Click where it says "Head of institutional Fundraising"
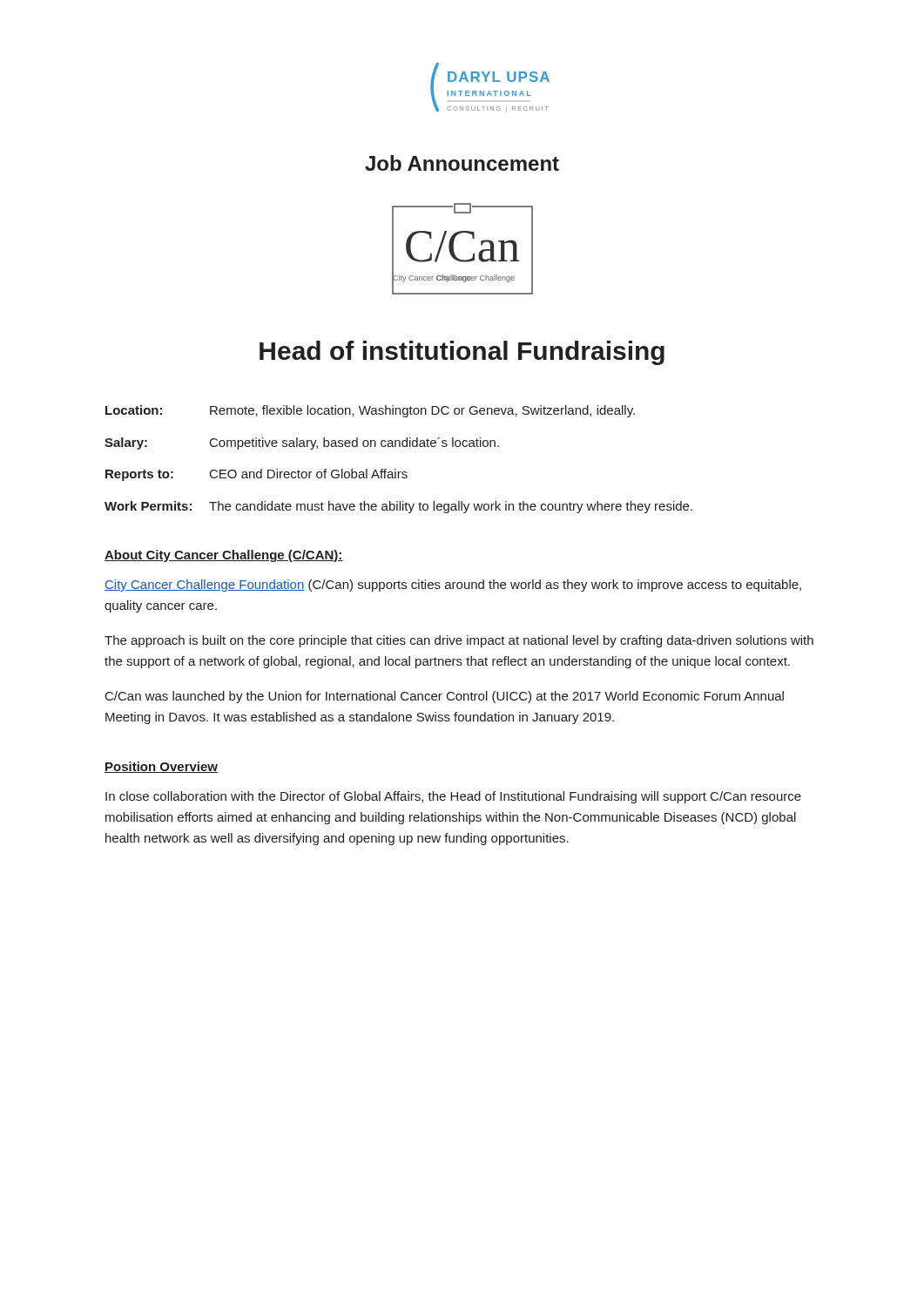The height and width of the screenshot is (1307, 924). pyautogui.click(x=462, y=351)
